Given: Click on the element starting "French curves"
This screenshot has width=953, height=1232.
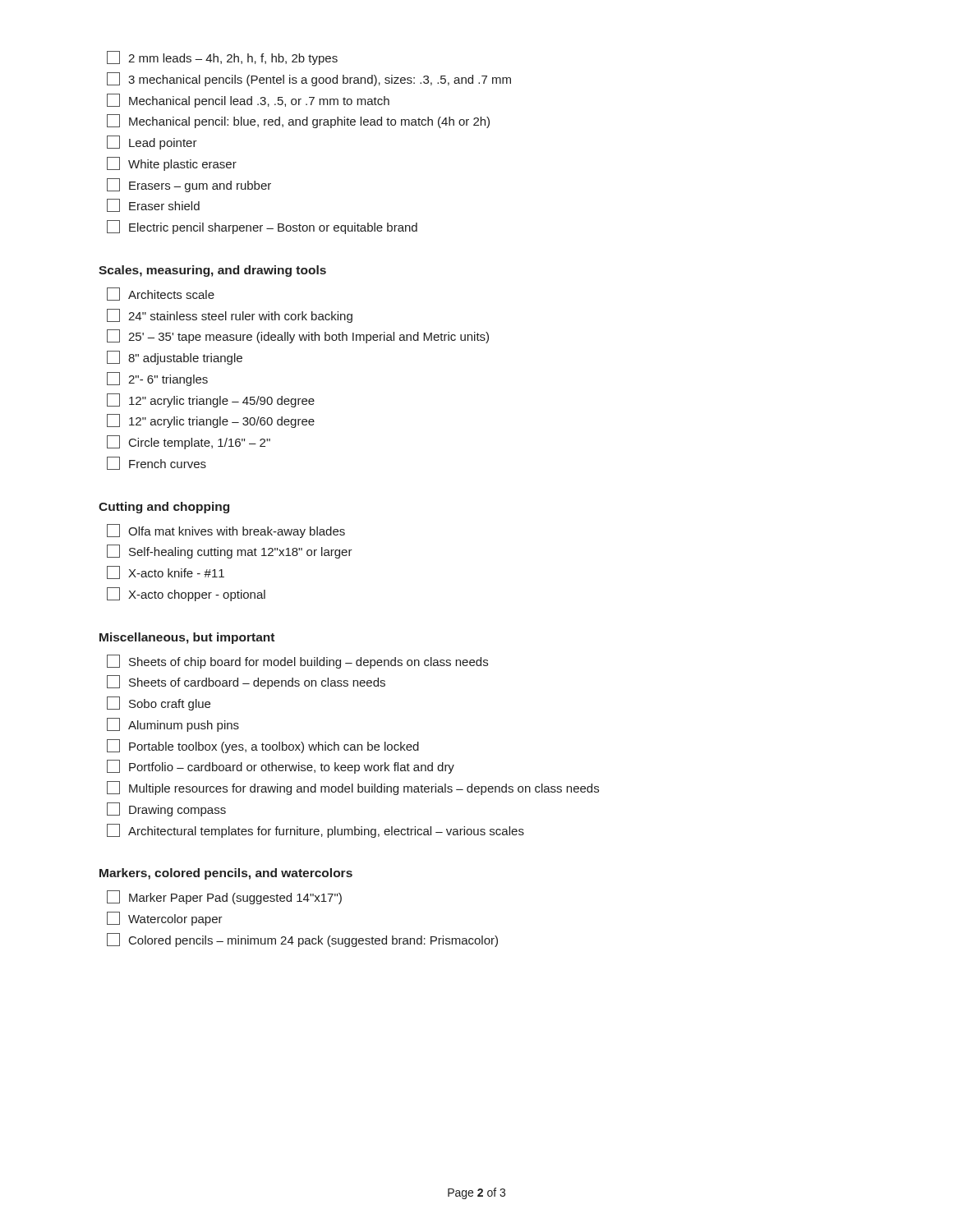Looking at the screenshot, I should pos(157,463).
